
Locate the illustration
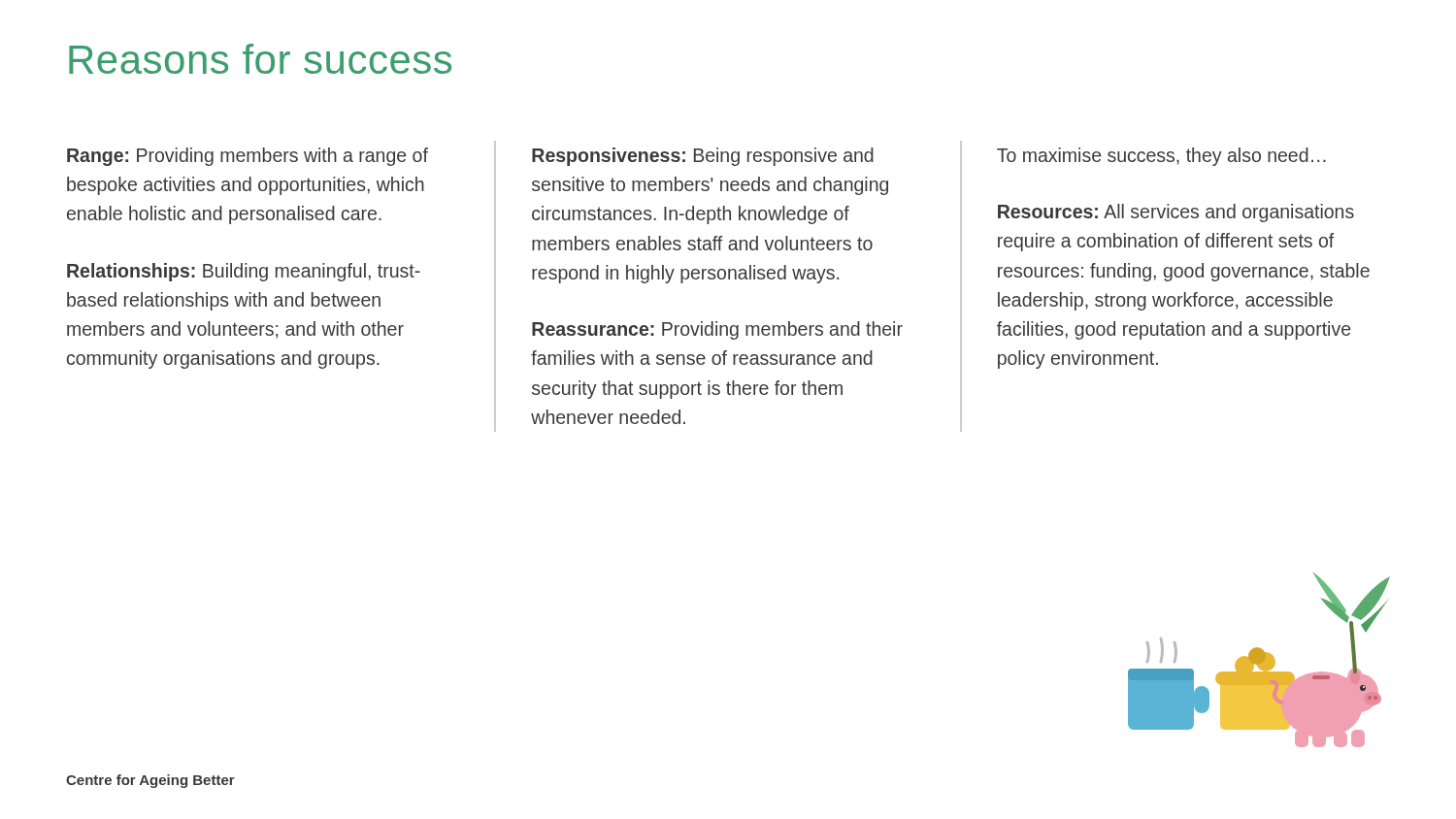click(x=1254, y=664)
